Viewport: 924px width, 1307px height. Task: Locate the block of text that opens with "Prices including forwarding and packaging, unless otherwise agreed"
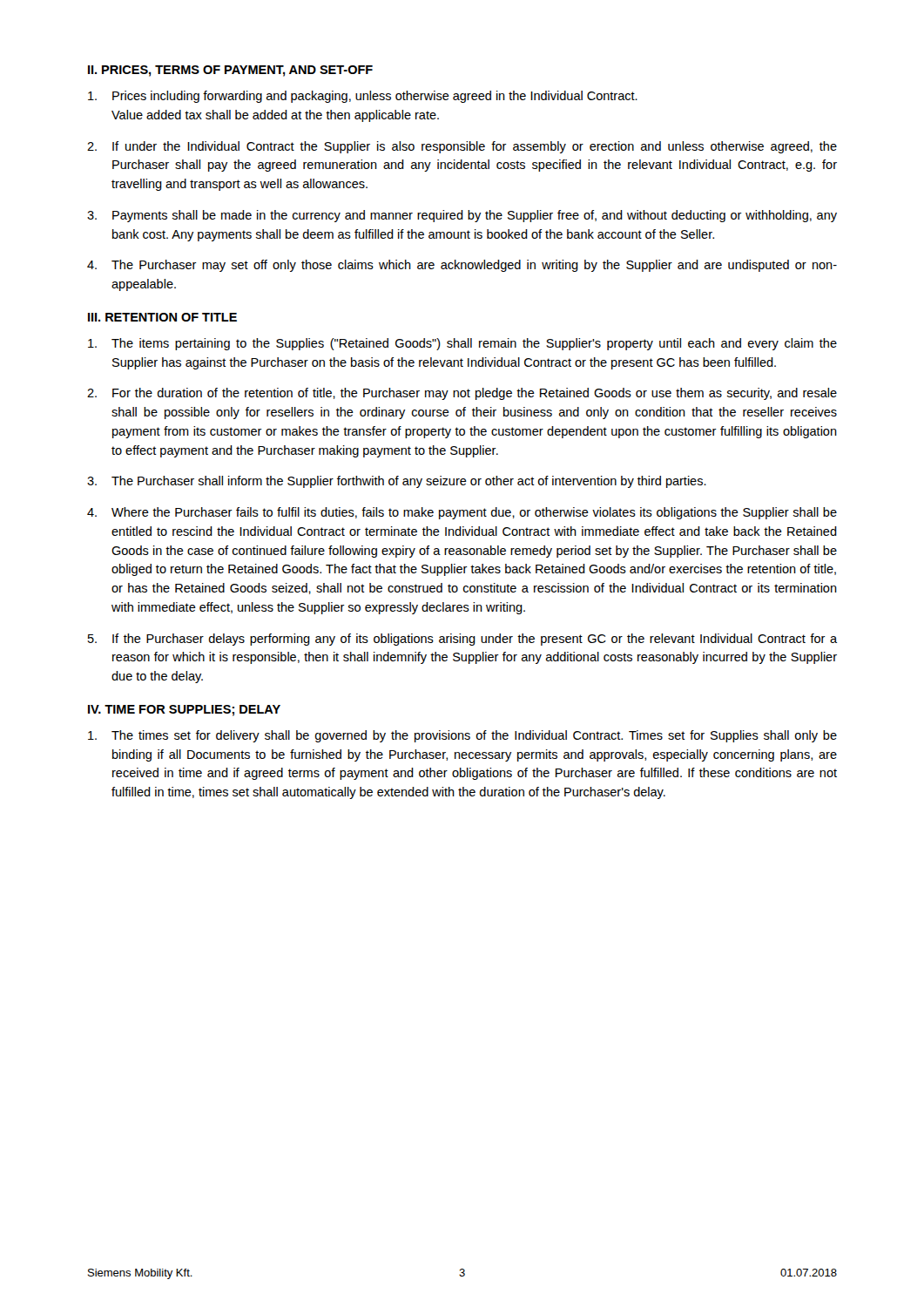tap(462, 106)
